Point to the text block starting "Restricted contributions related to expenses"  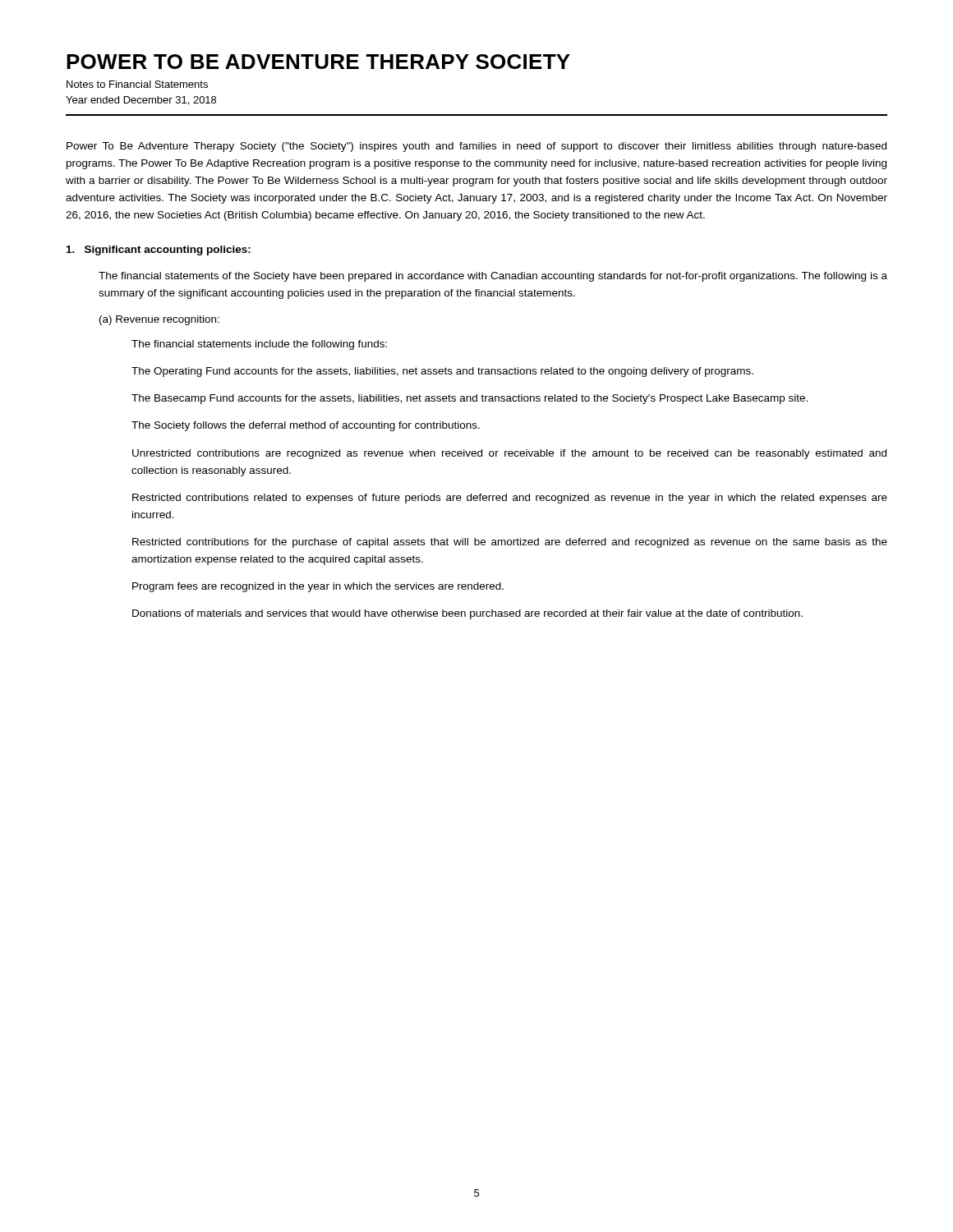(x=509, y=506)
